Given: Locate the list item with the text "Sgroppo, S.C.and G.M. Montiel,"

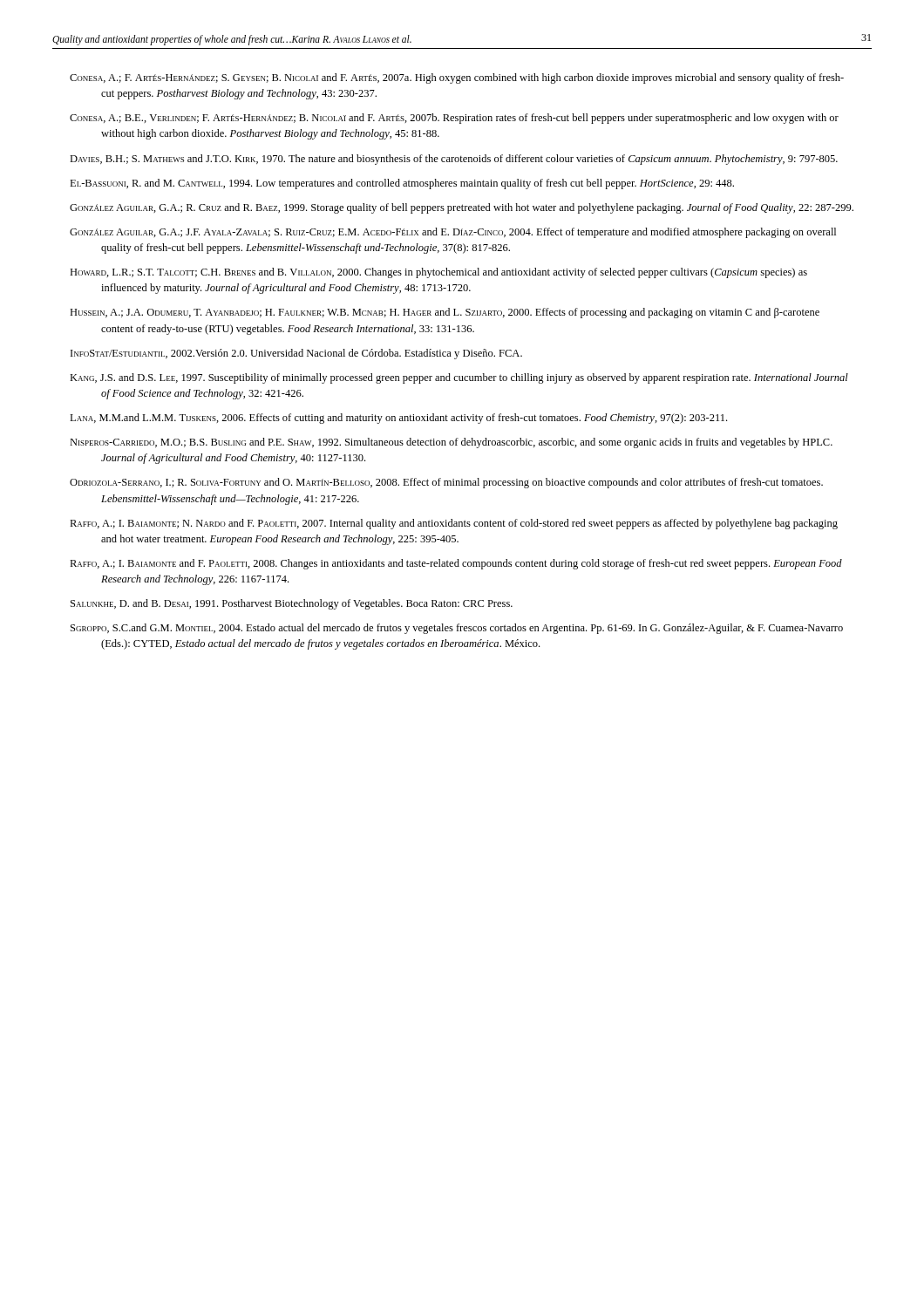Looking at the screenshot, I should point(456,636).
